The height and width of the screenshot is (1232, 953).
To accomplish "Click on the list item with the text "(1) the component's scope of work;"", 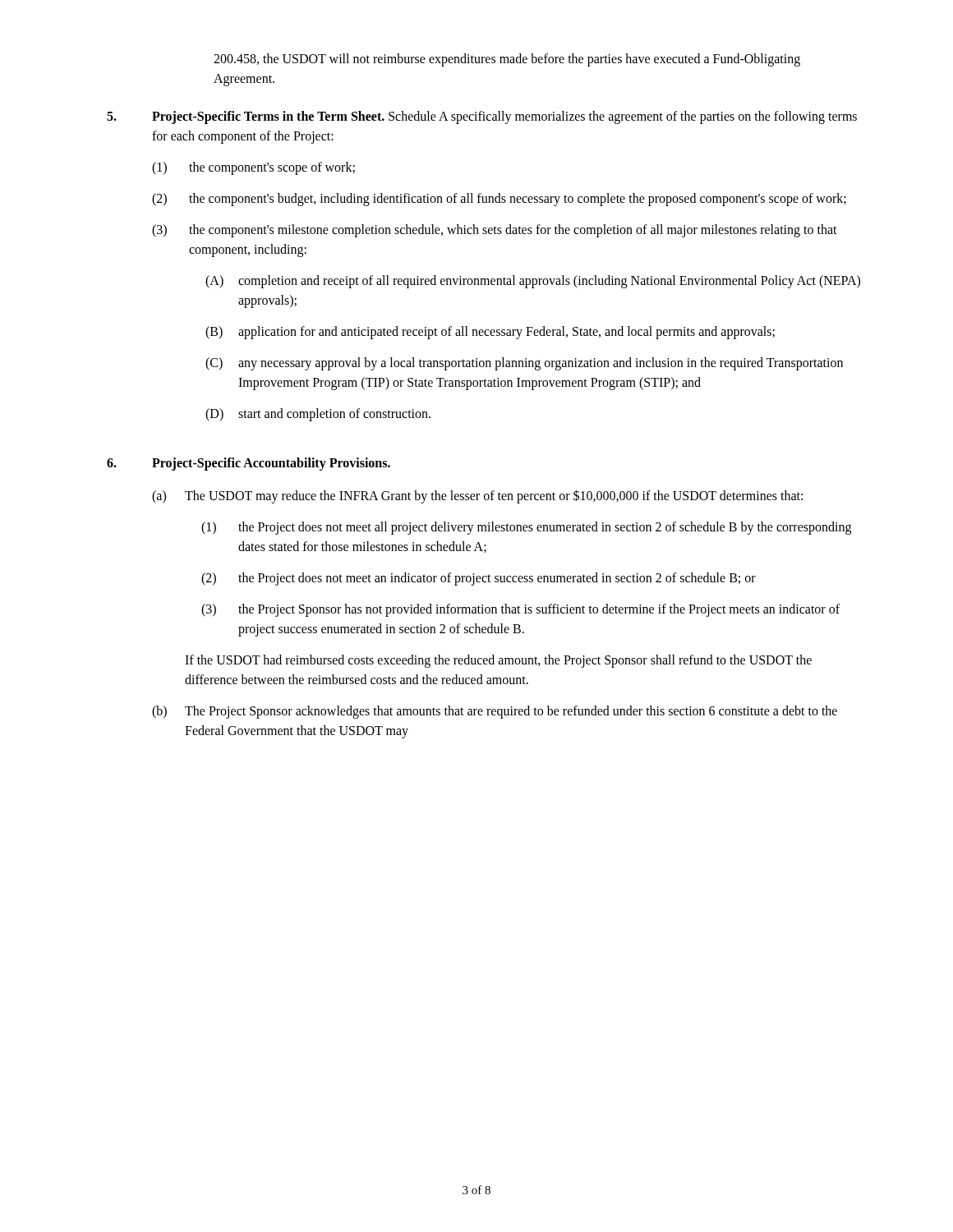I will coord(254,168).
